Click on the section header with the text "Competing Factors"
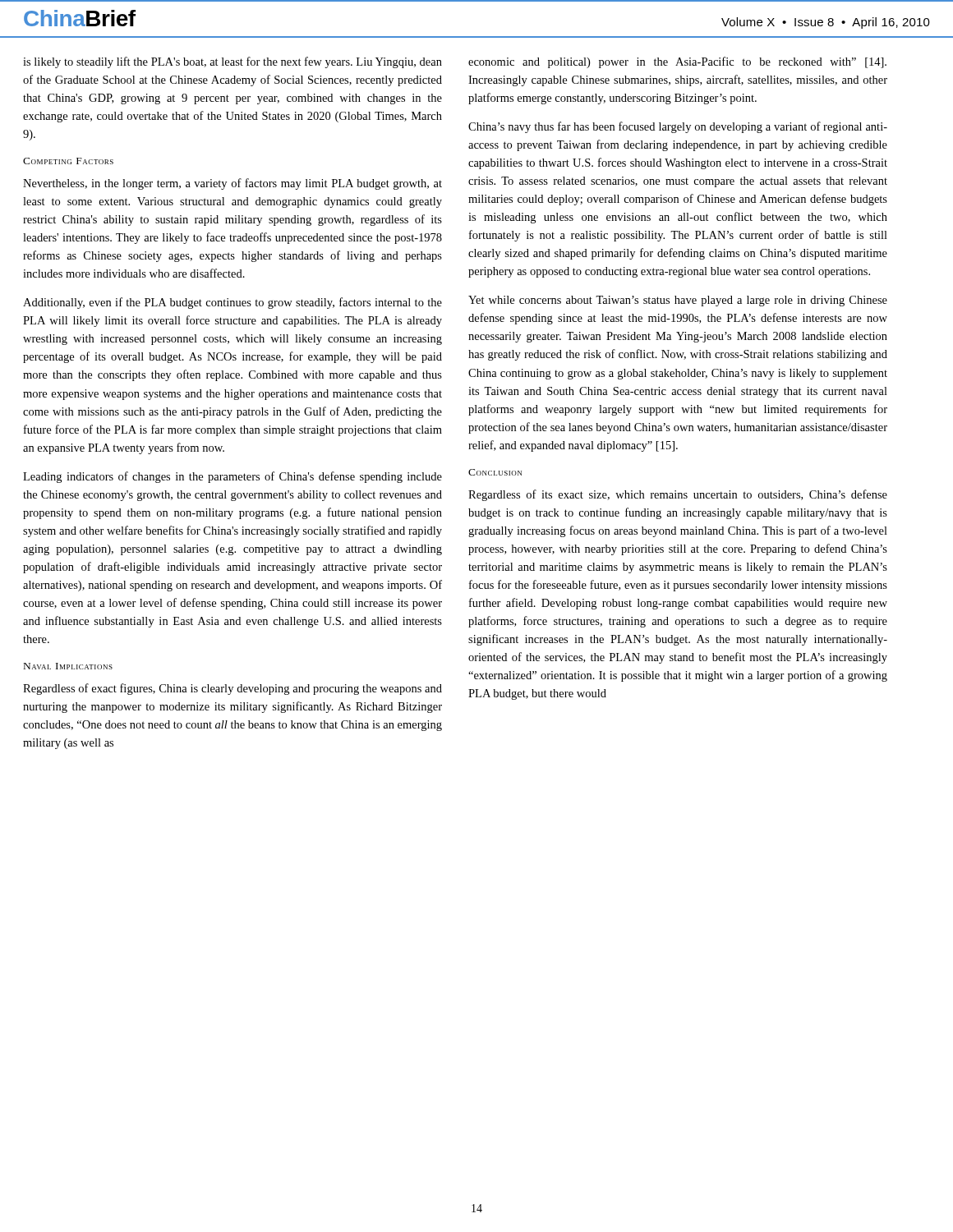Screen dimensions: 1232x953 [x=69, y=161]
